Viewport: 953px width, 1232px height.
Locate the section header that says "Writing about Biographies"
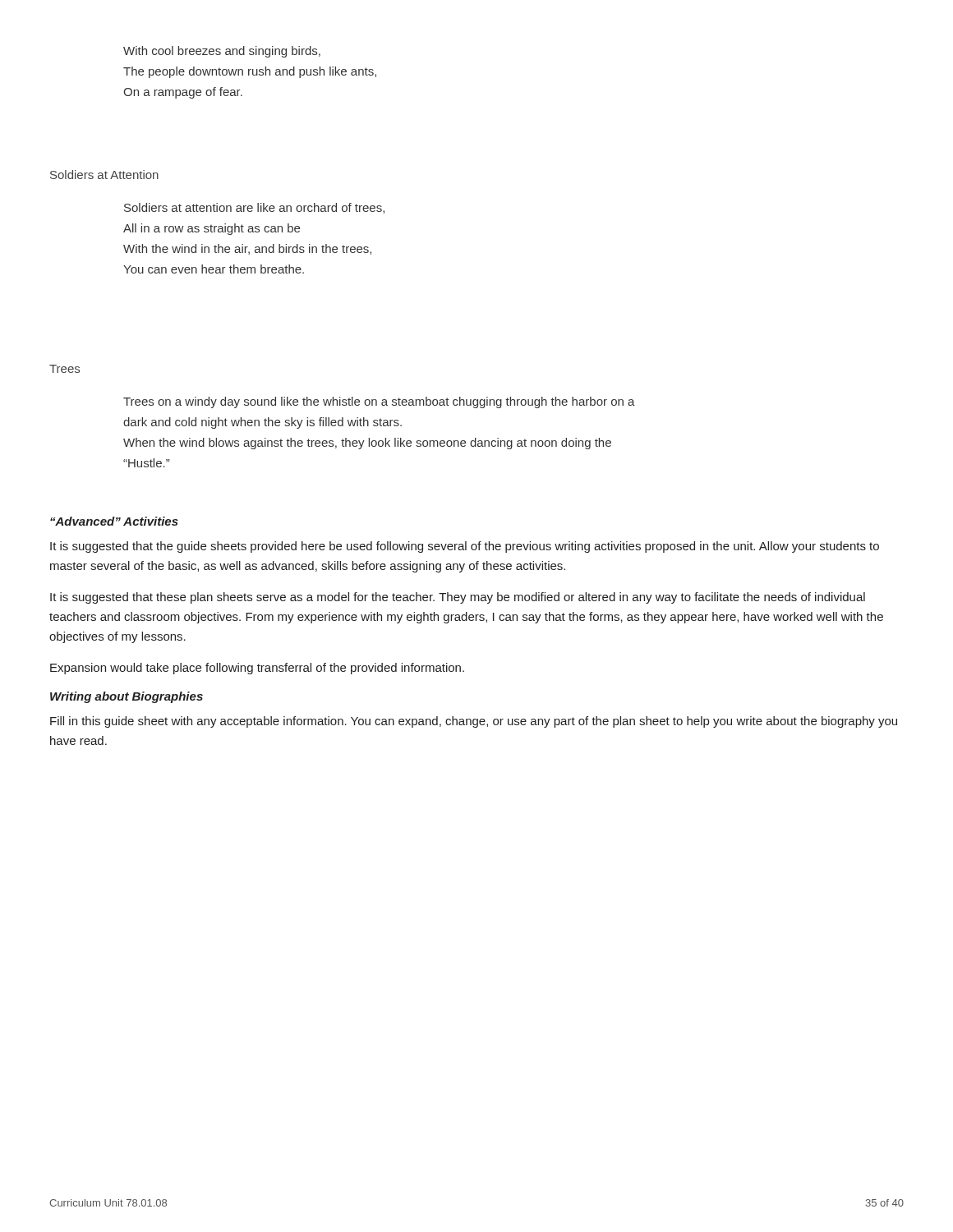(x=126, y=696)
